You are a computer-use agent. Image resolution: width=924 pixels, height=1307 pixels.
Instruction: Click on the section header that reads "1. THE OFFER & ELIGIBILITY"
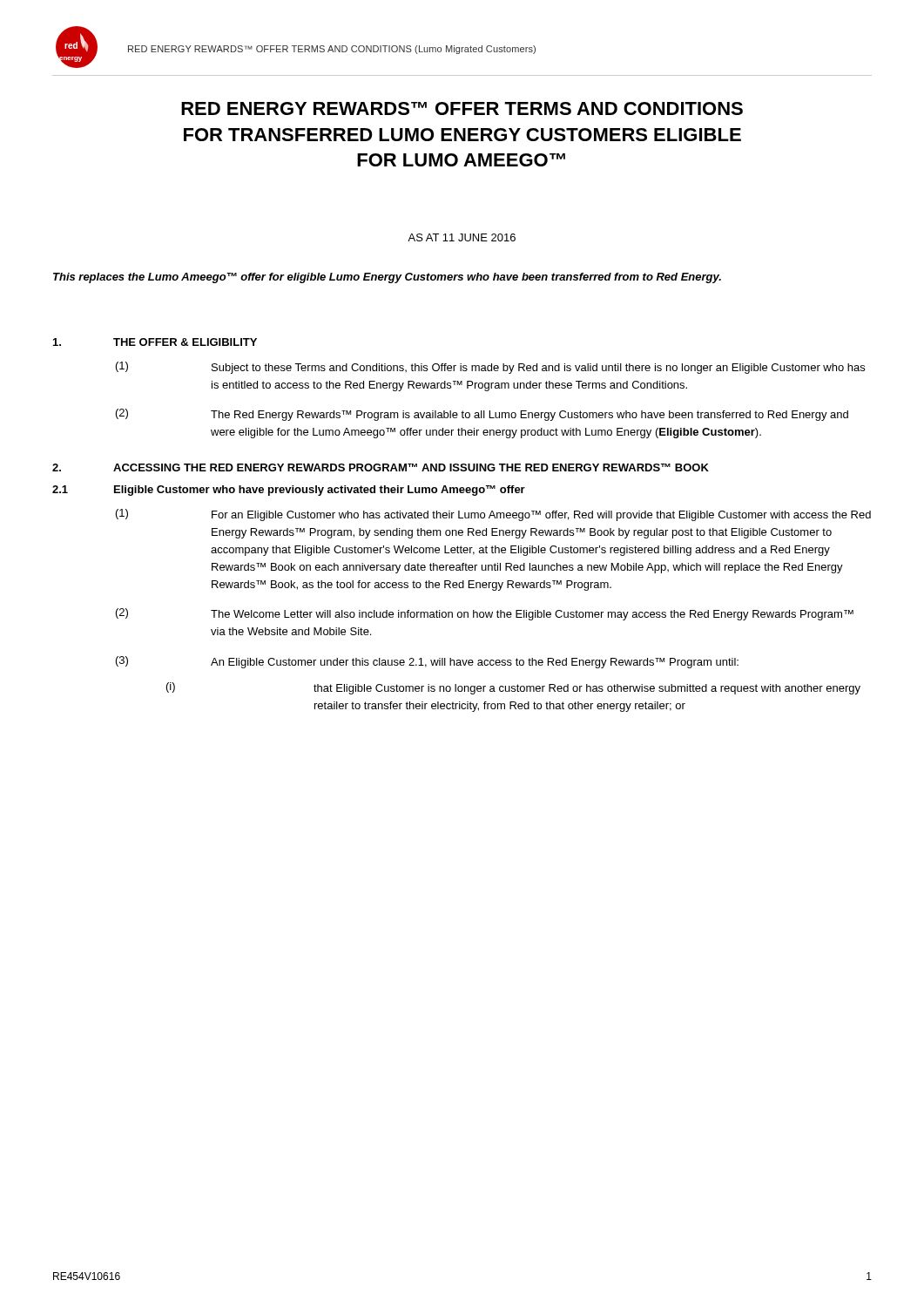click(155, 342)
